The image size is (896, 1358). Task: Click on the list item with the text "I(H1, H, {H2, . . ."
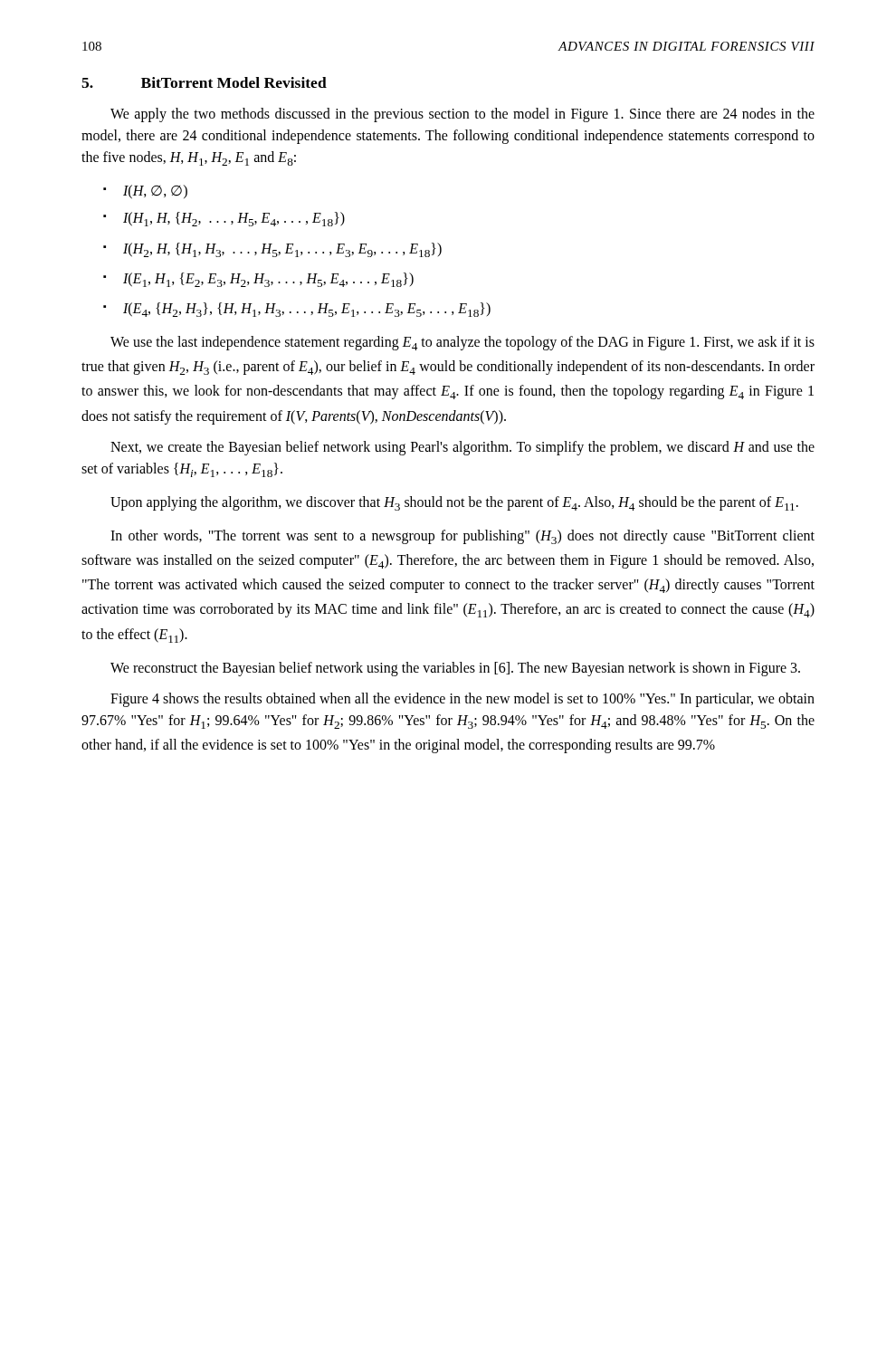tap(234, 220)
